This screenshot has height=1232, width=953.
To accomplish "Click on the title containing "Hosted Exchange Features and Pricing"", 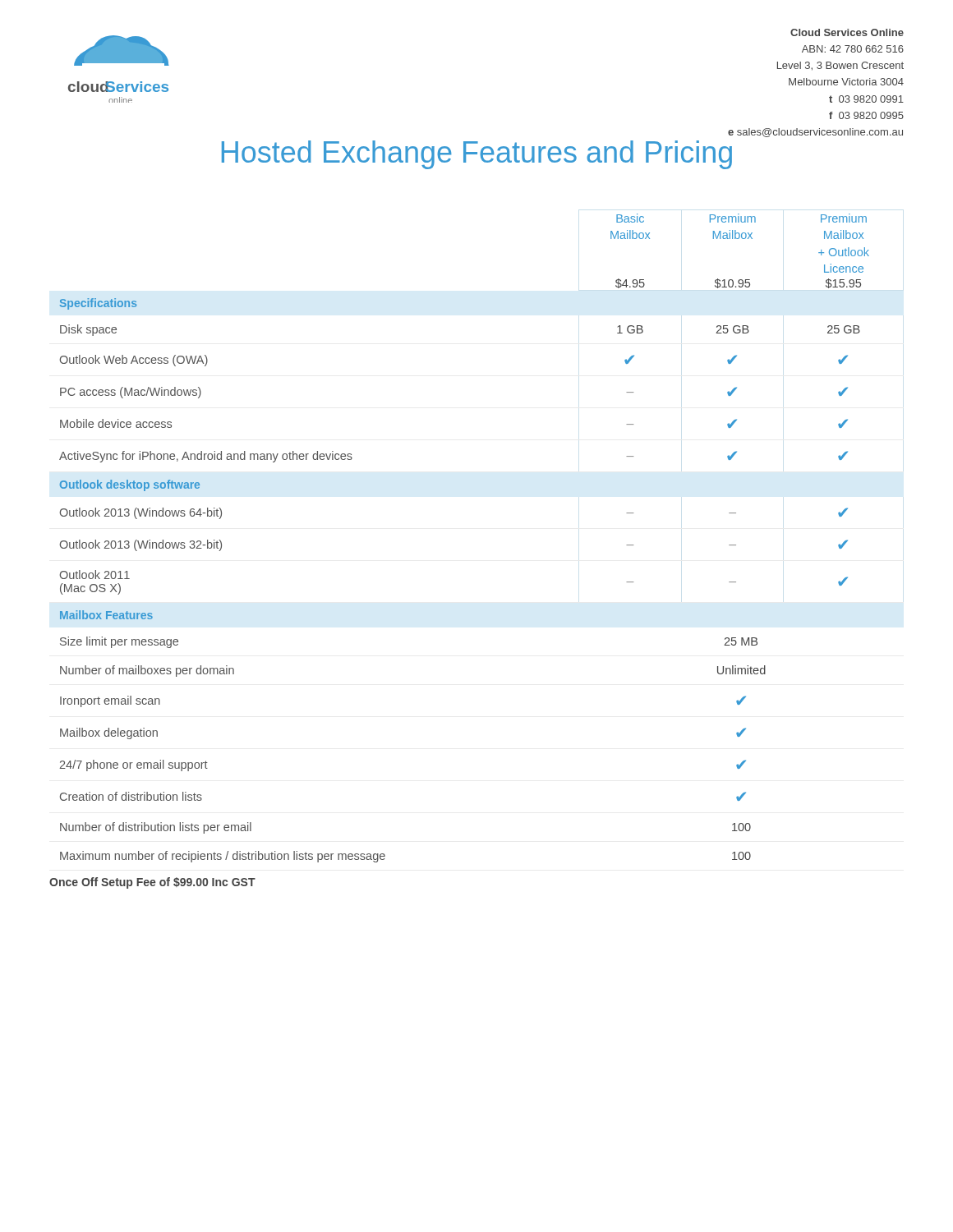I will point(476,153).
